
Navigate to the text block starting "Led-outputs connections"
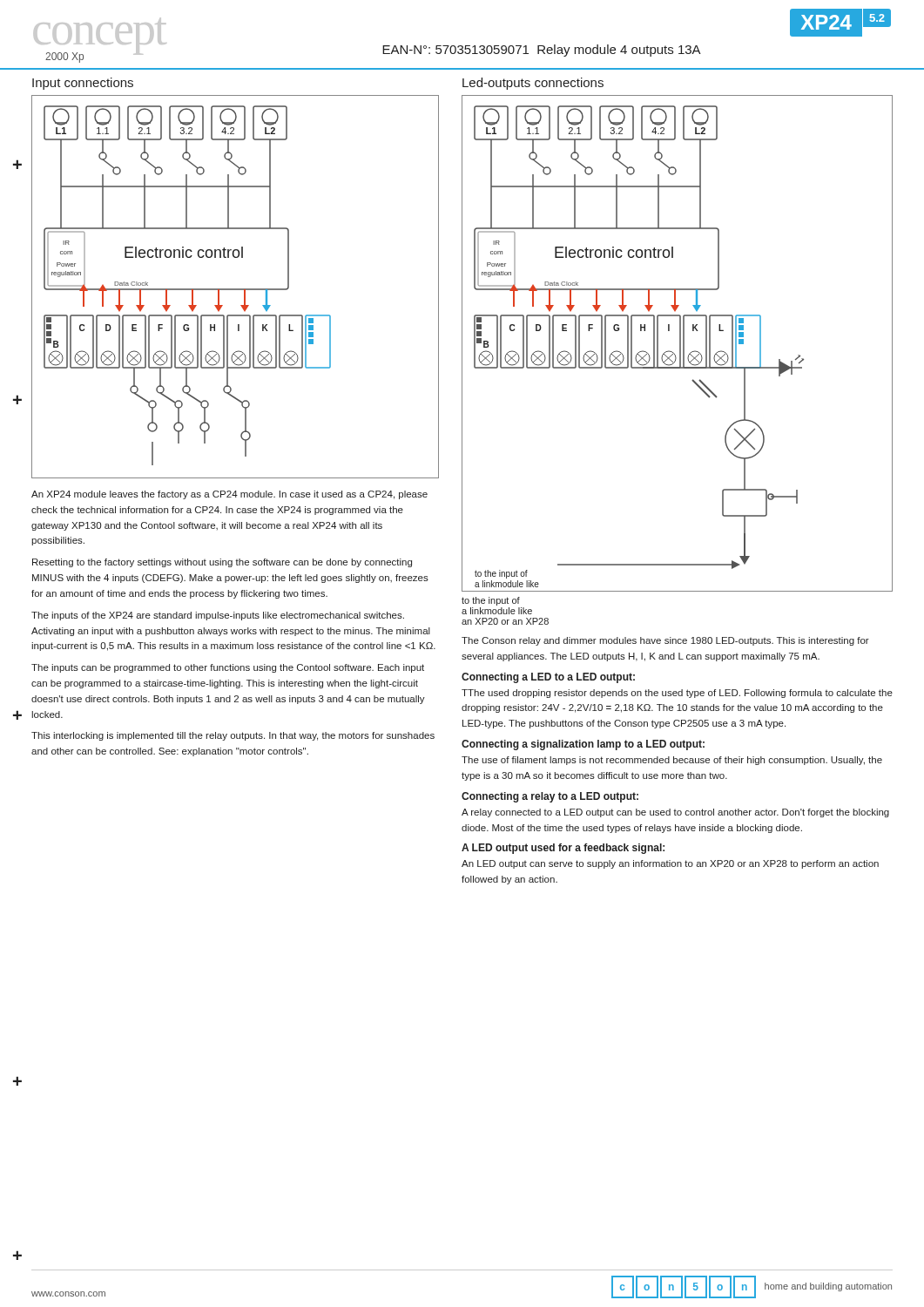point(533,82)
